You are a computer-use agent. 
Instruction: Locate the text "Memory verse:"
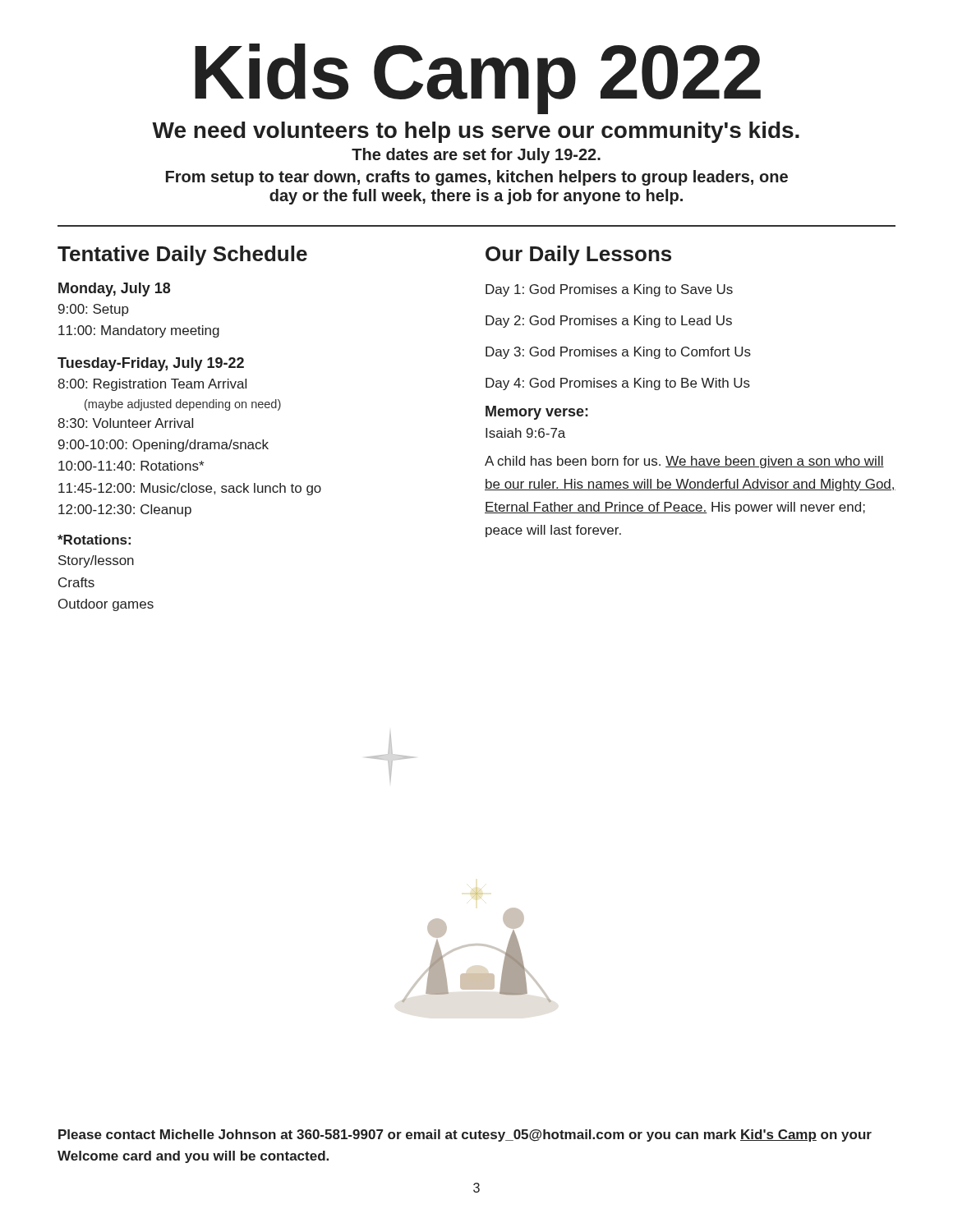click(x=537, y=411)
